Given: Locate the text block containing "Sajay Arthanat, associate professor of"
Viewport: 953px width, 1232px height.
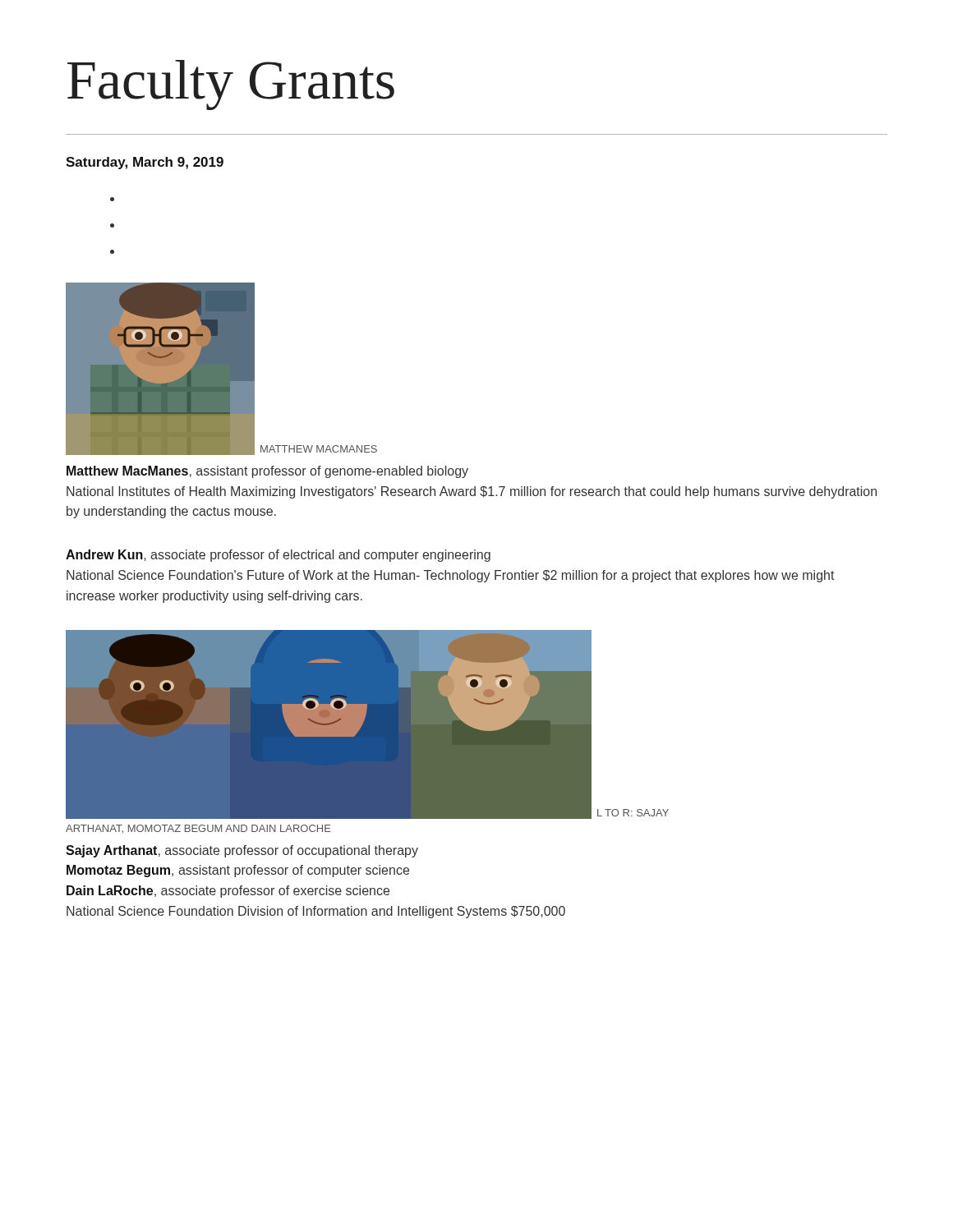Looking at the screenshot, I should click(x=242, y=851).
